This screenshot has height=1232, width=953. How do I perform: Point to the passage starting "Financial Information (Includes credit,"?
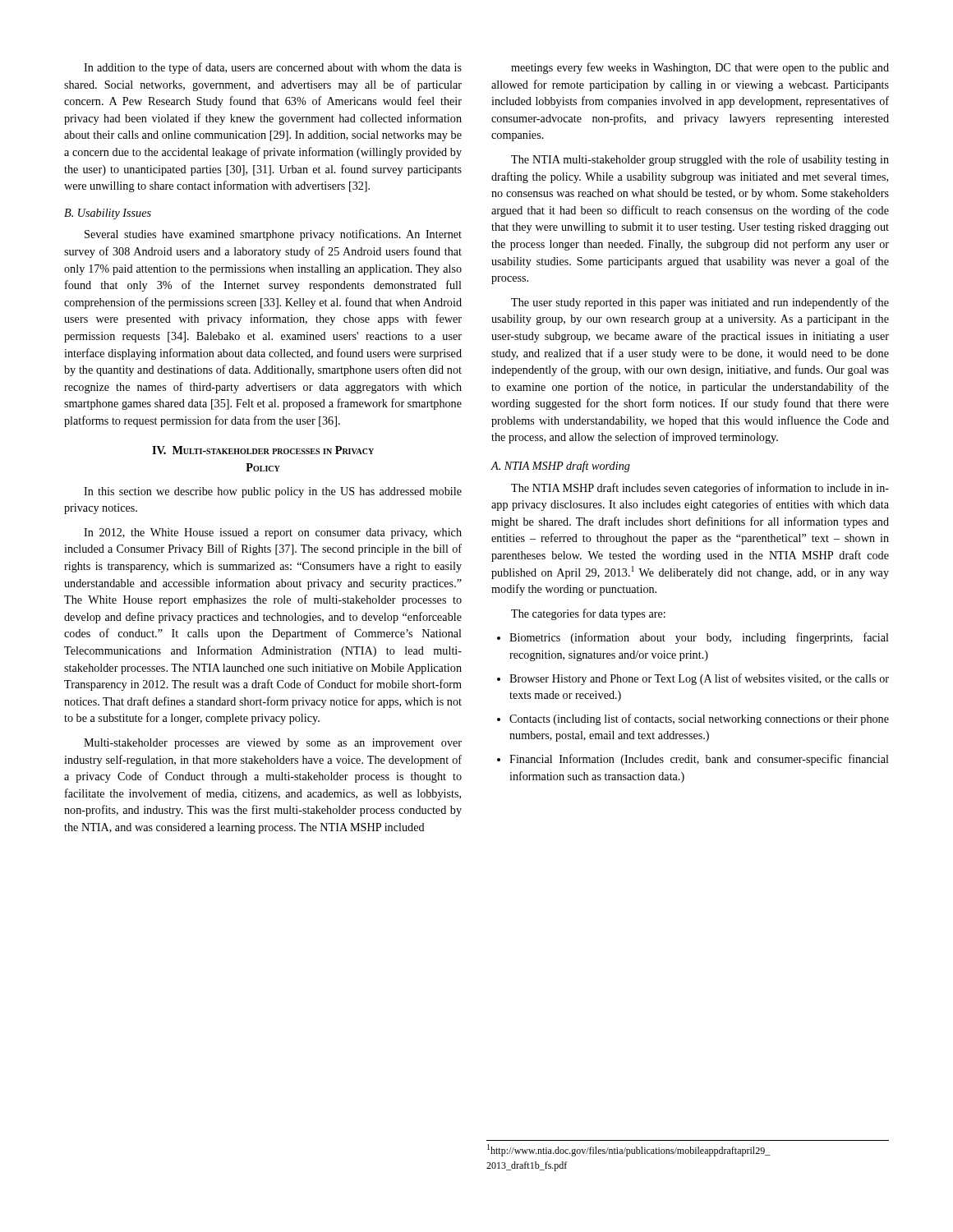pyautogui.click(x=699, y=768)
